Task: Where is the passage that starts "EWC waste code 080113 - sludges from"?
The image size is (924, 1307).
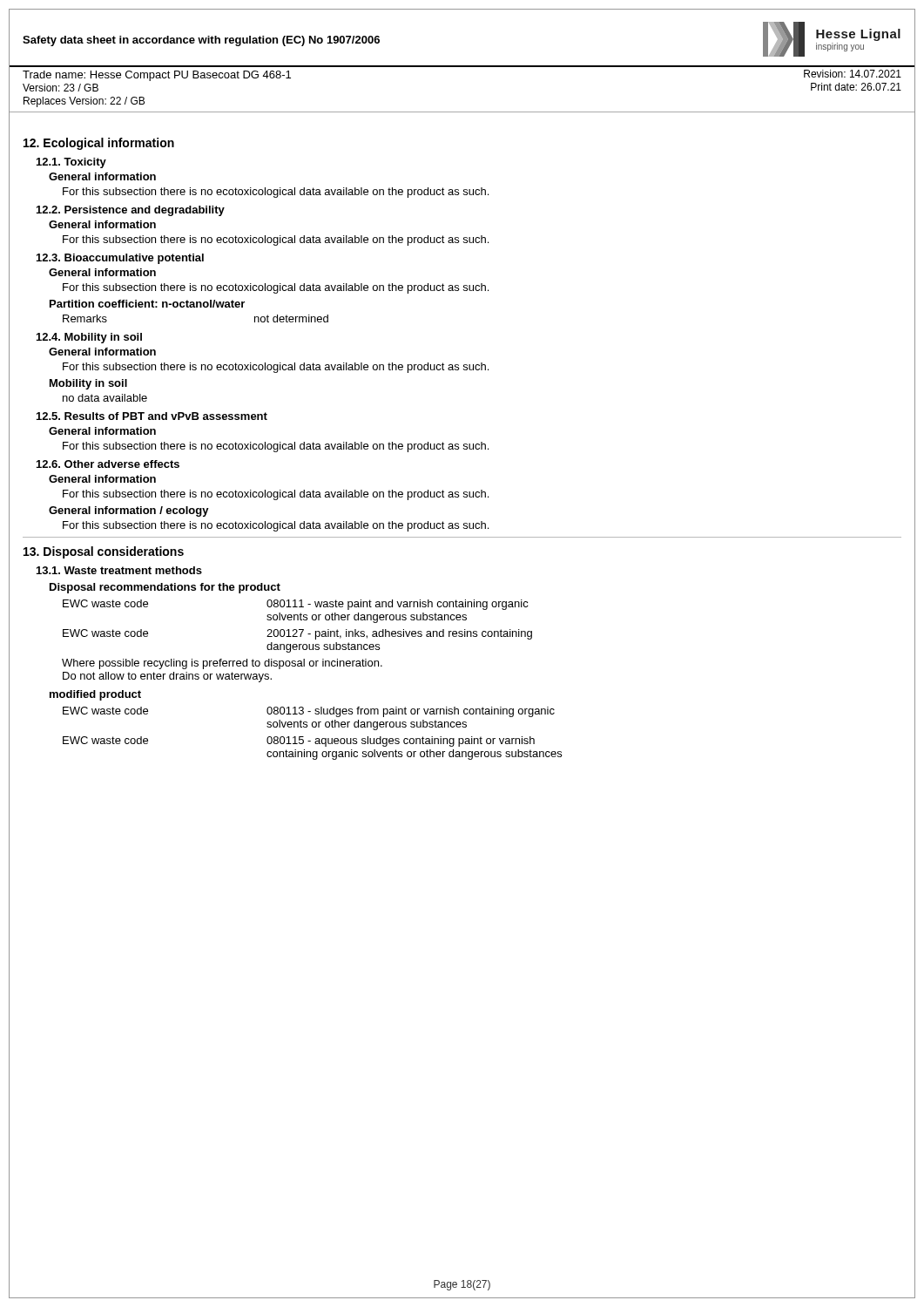Action: (308, 717)
